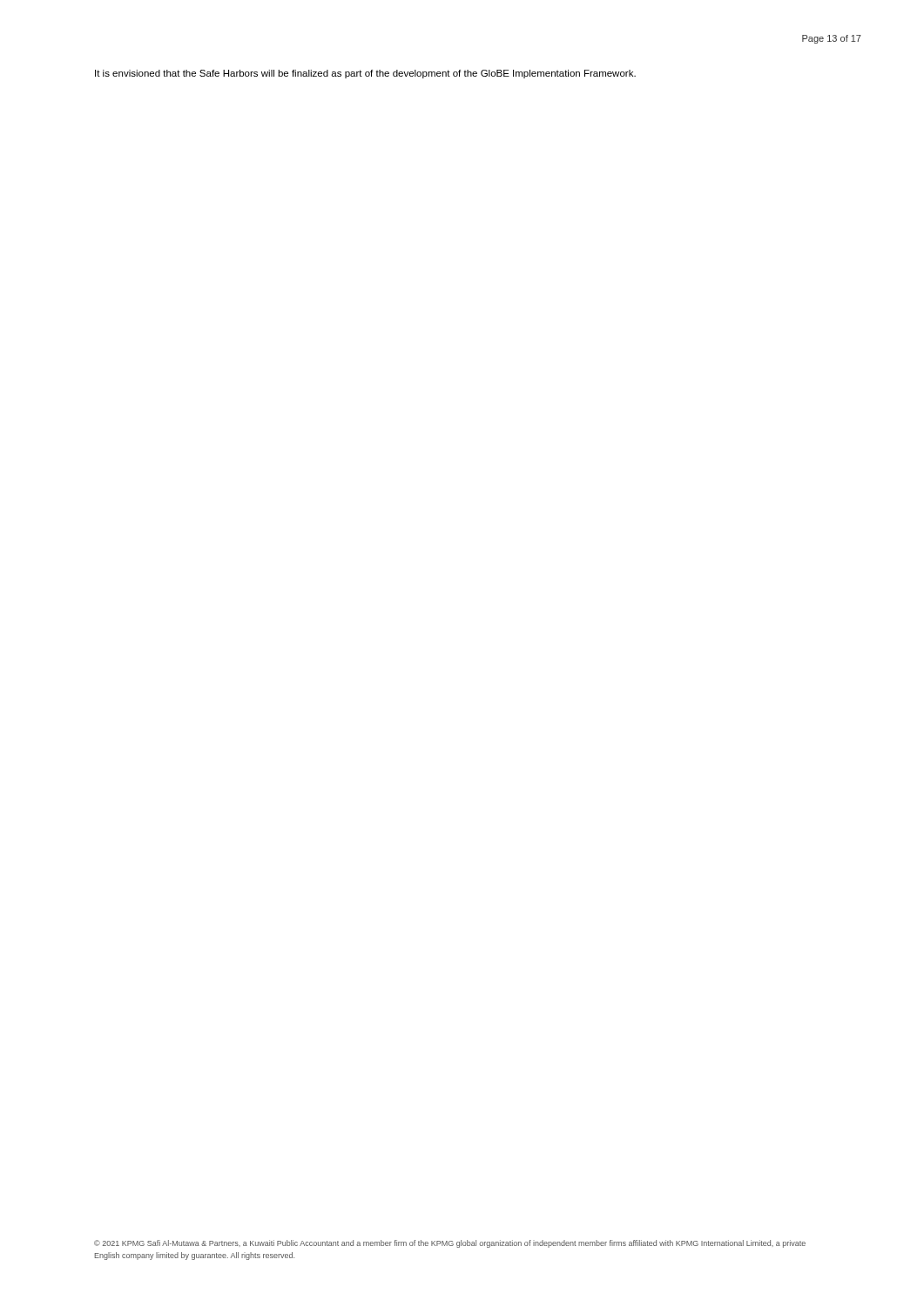Select the text block starting "It is envisioned that the Safe Harbors"

point(365,73)
